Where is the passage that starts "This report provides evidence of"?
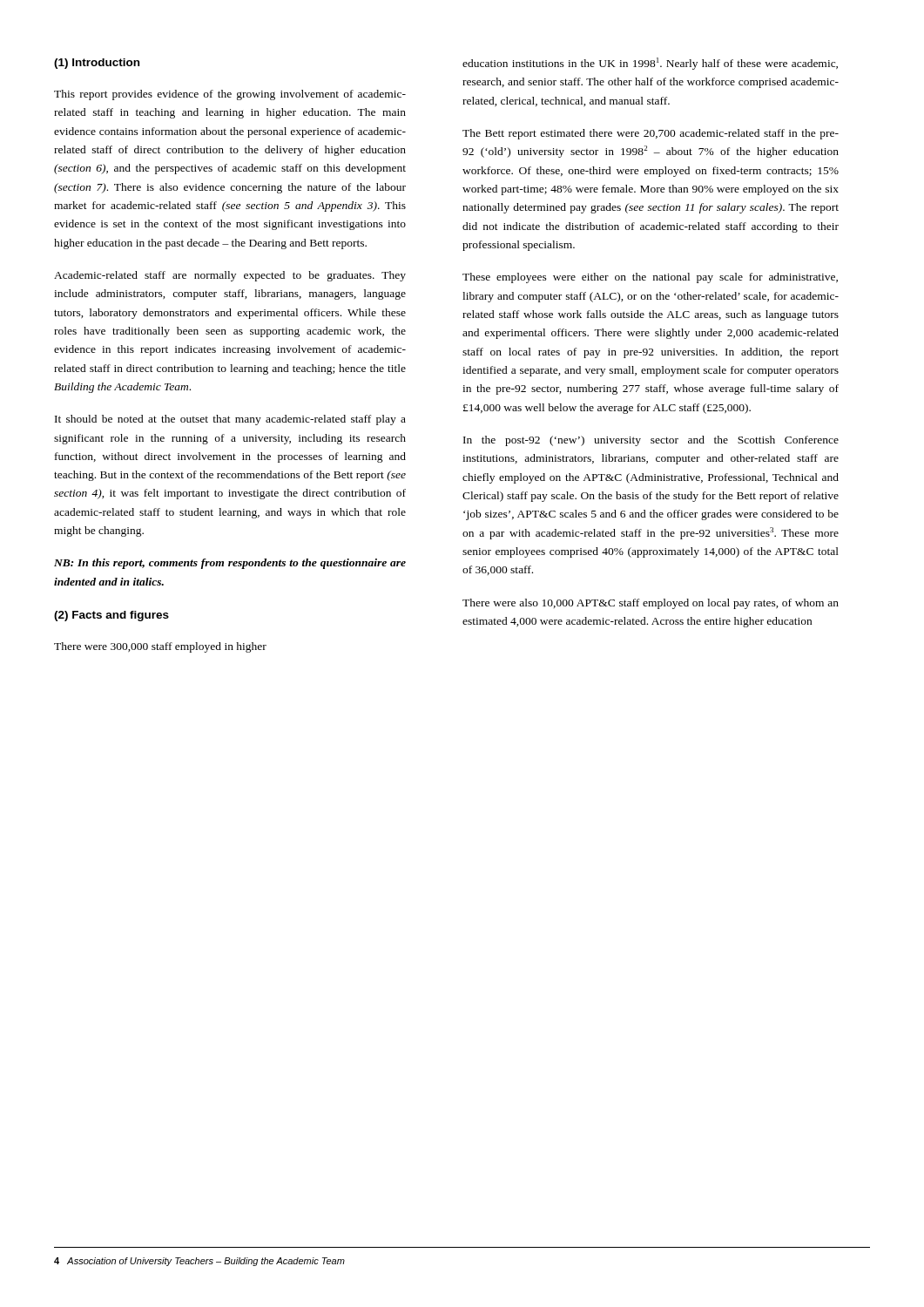The height and width of the screenshot is (1307, 924). click(230, 168)
